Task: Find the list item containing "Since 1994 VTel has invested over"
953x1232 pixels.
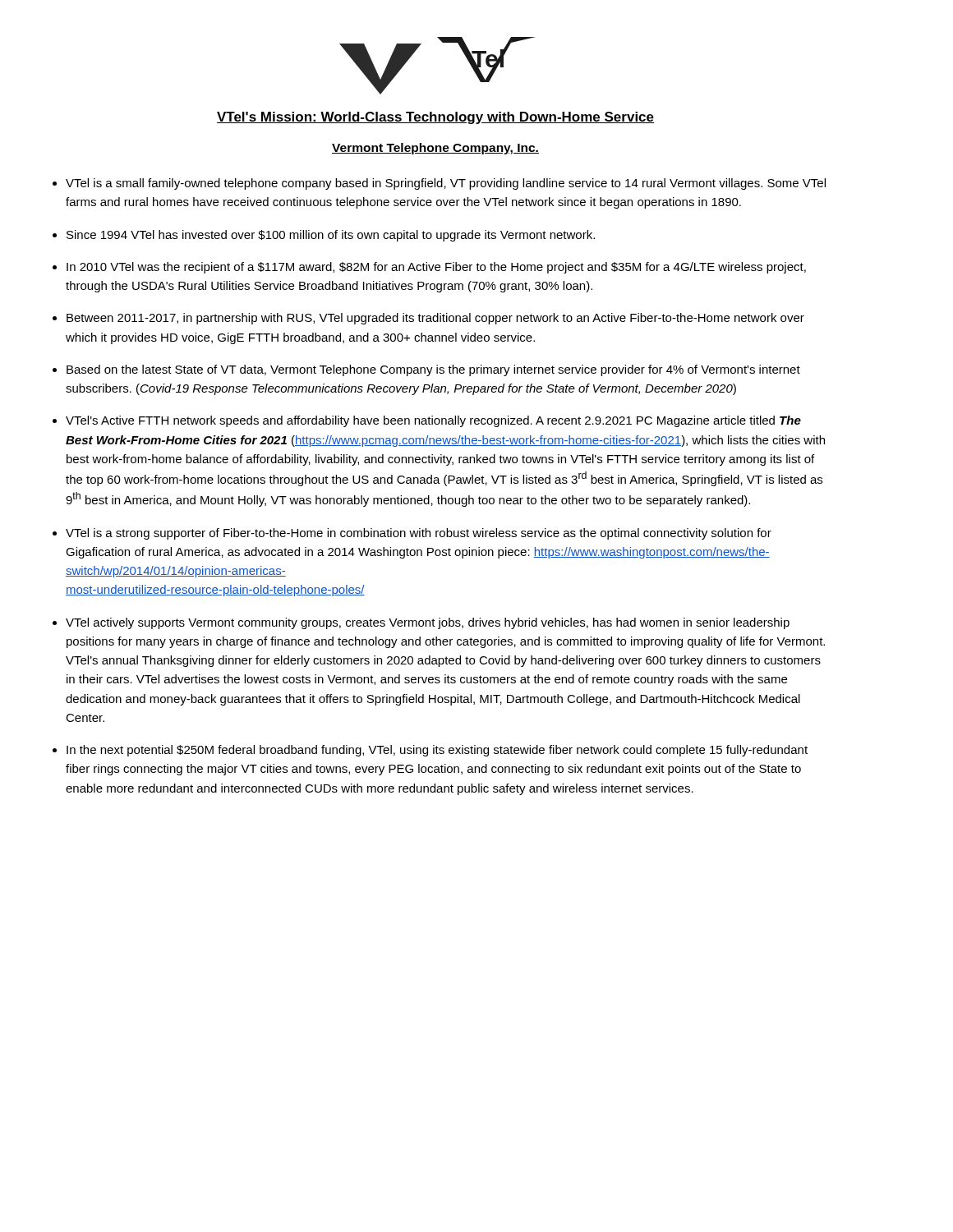Action: click(x=331, y=234)
